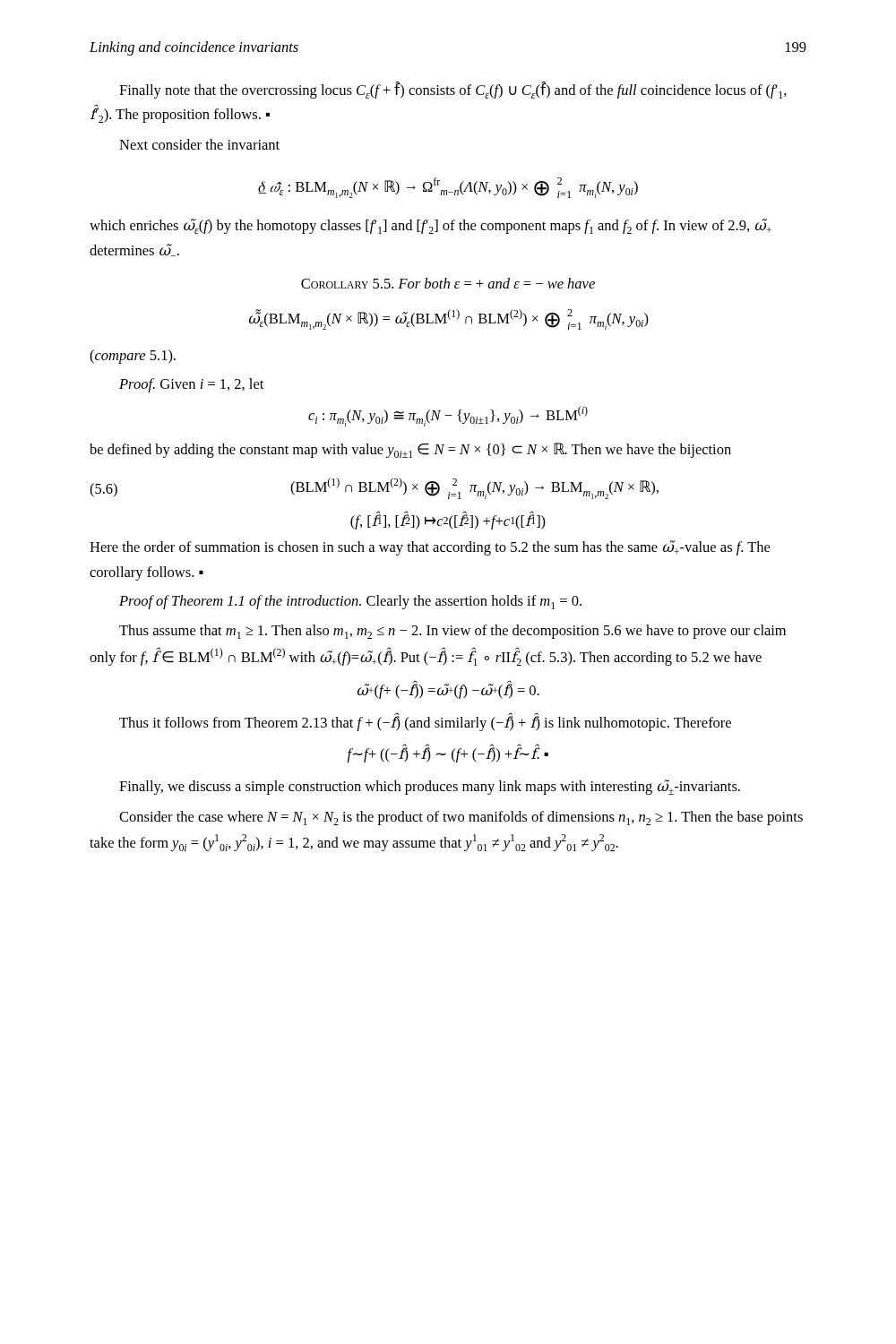Screen dimensions: 1344x896
Task: Point to the element starting "which enriches ω̃ε(f) by the"
Action: pos(431,239)
